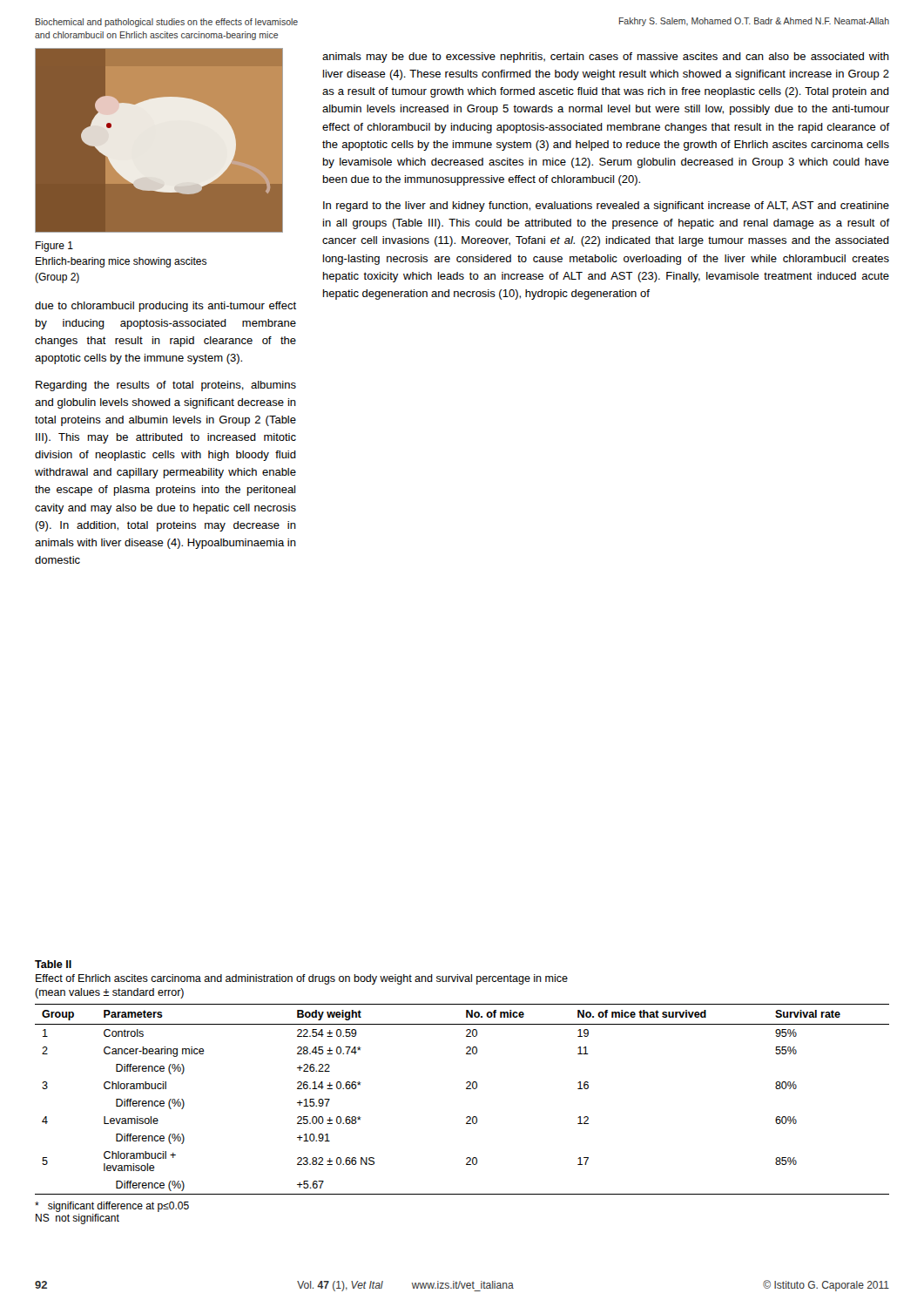This screenshot has height=1307, width=924.
Task: Point to the block beginning "In regard to the liver and kidney function,"
Action: [x=606, y=249]
